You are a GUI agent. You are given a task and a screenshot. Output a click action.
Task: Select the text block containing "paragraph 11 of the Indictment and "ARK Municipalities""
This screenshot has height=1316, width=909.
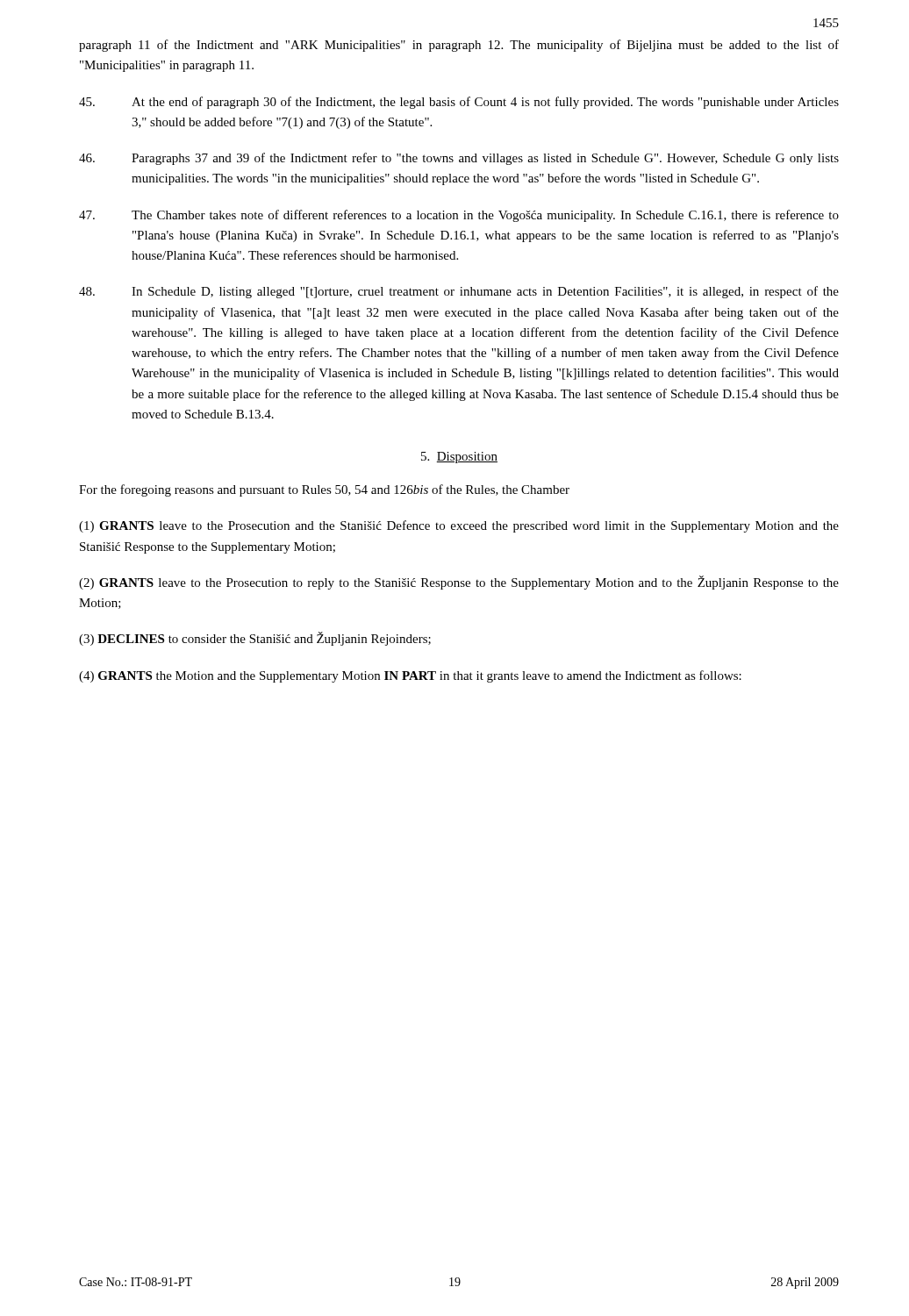459,55
